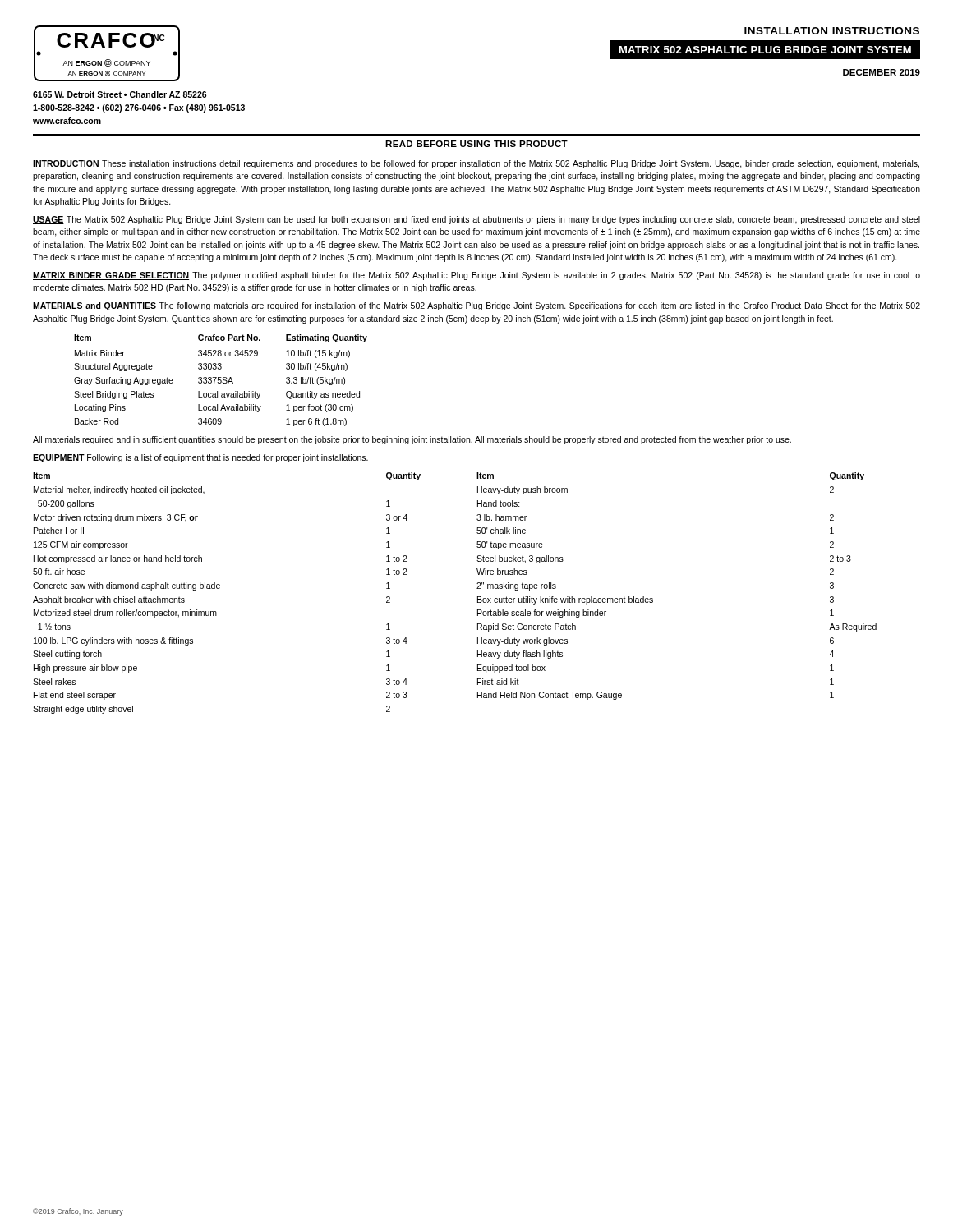Click the passage that begins "All materials required and in sufficient quantities should"
Viewport: 953px width, 1232px height.
[x=412, y=439]
